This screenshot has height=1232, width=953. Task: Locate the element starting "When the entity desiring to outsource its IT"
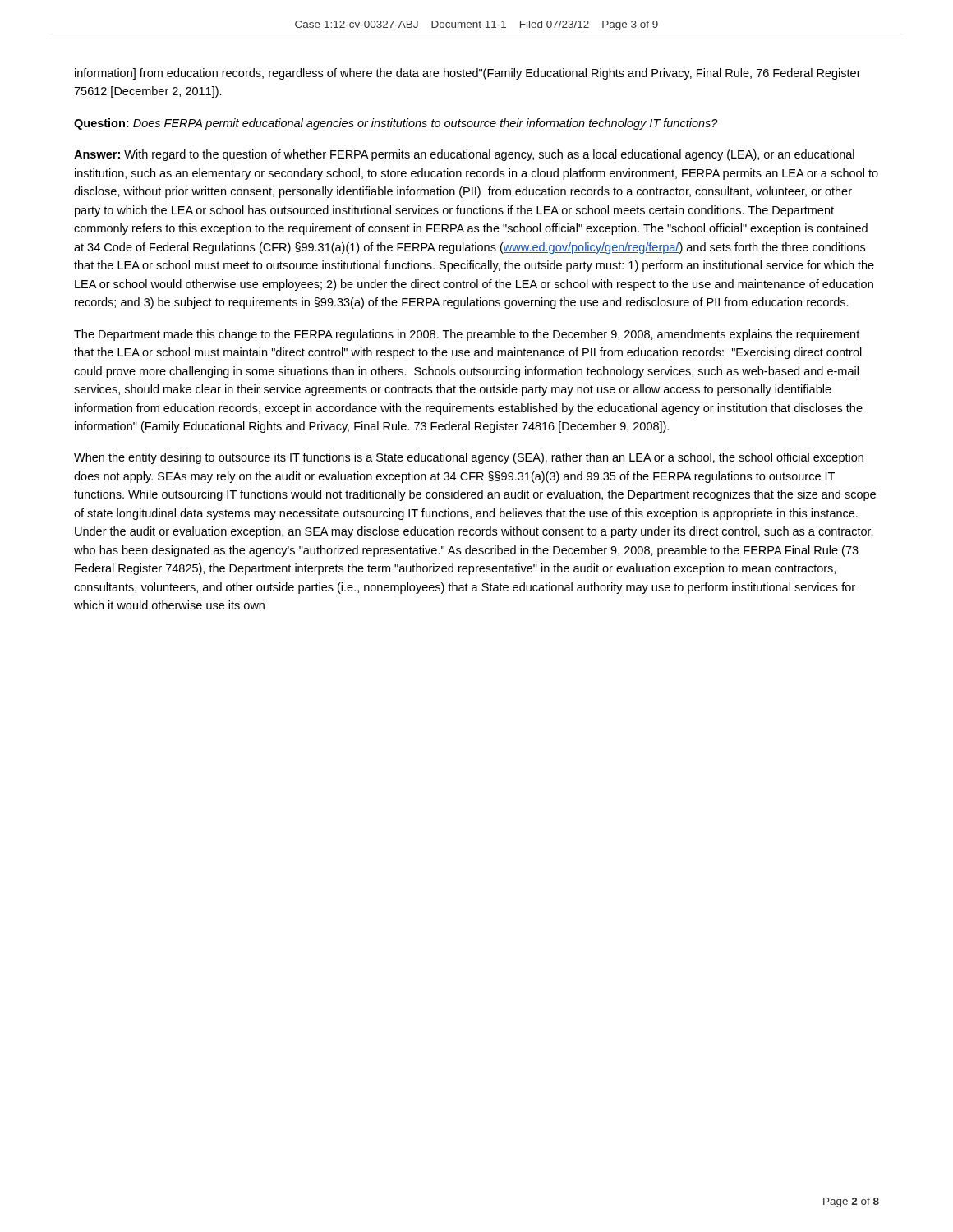[475, 532]
